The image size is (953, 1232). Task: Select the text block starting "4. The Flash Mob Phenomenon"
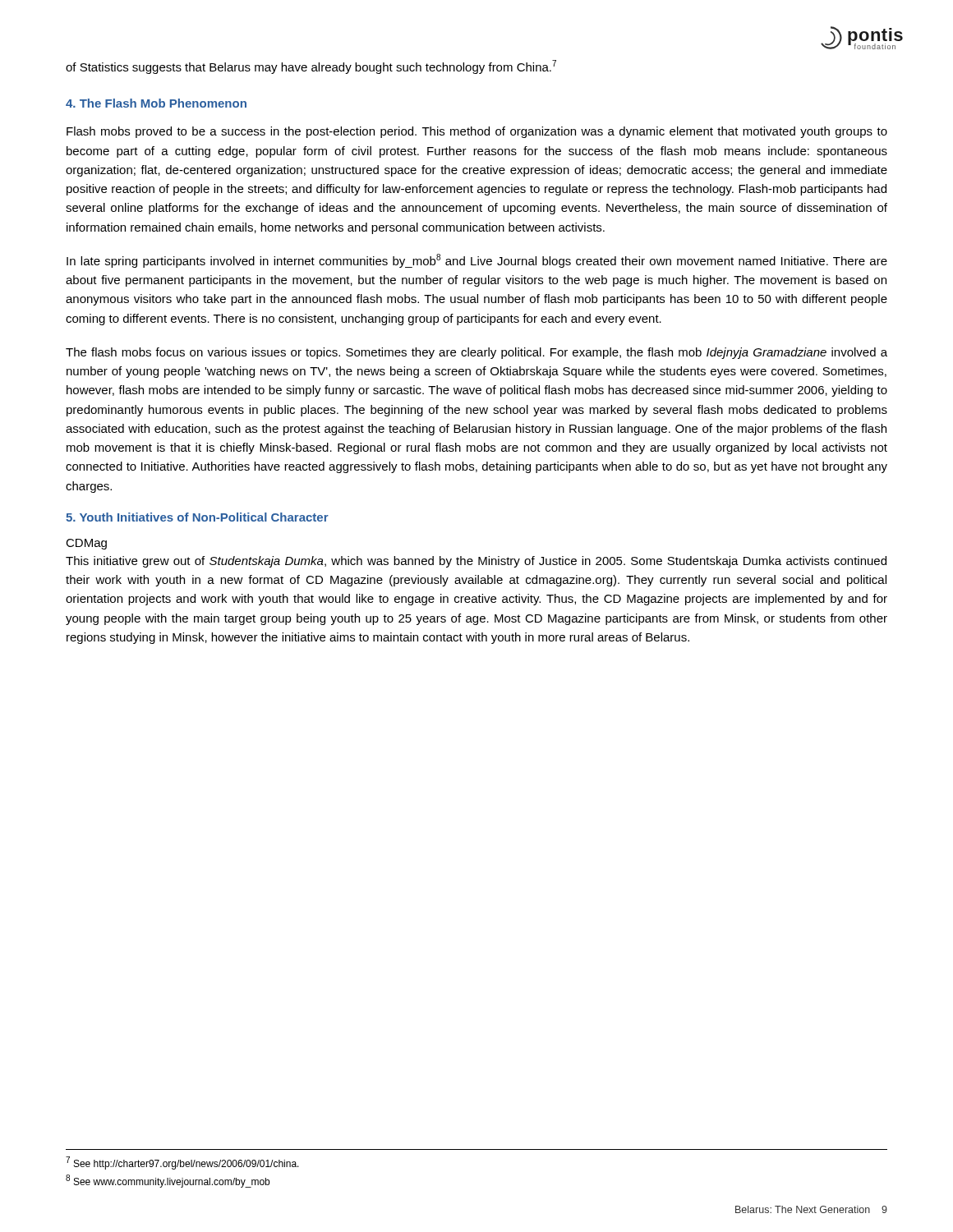click(x=156, y=103)
